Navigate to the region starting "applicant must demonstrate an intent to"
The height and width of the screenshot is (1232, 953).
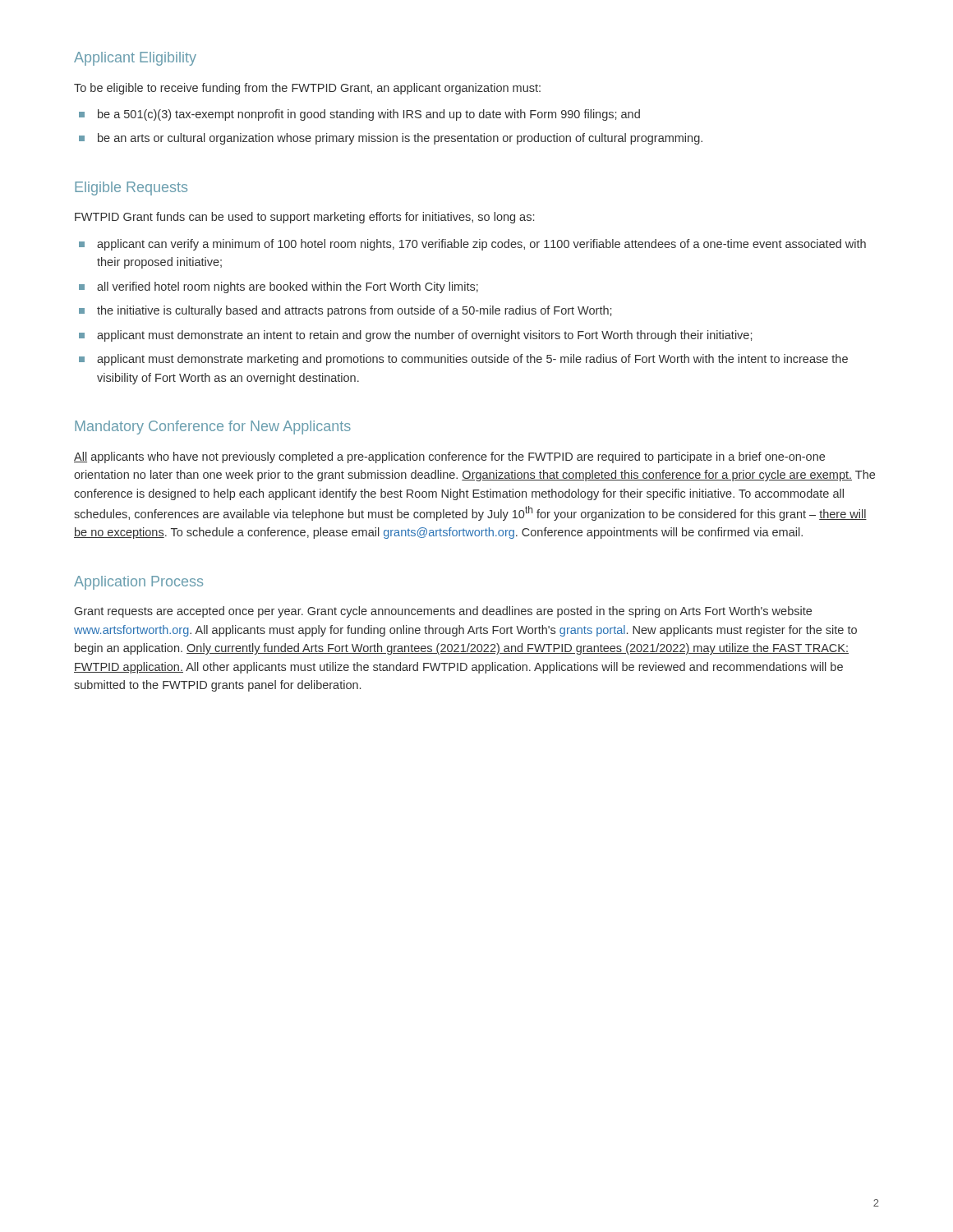point(425,335)
